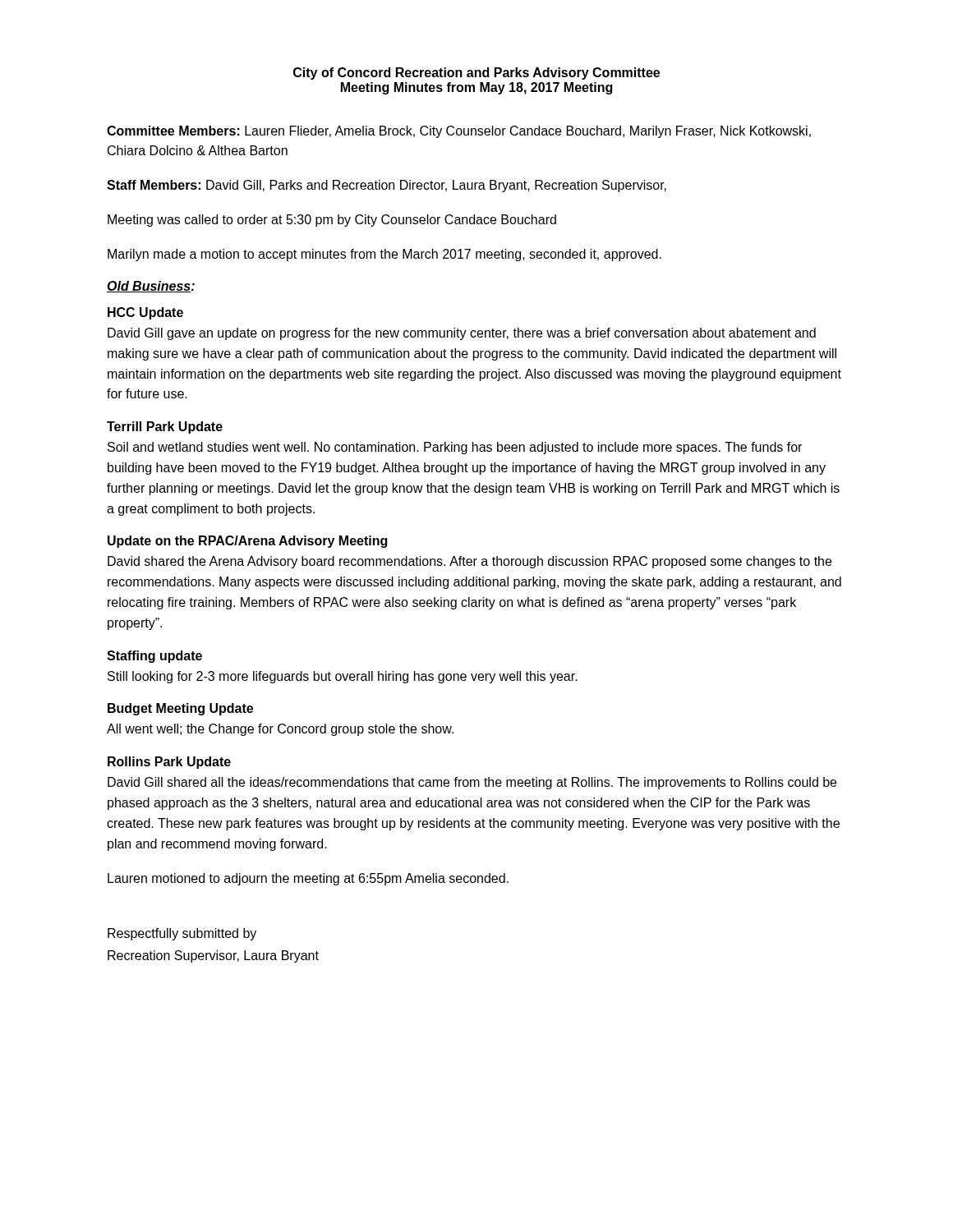Image resolution: width=953 pixels, height=1232 pixels.
Task: Locate the block of text that opens with "Marilyn made a motion to accept"
Action: (x=384, y=254)
